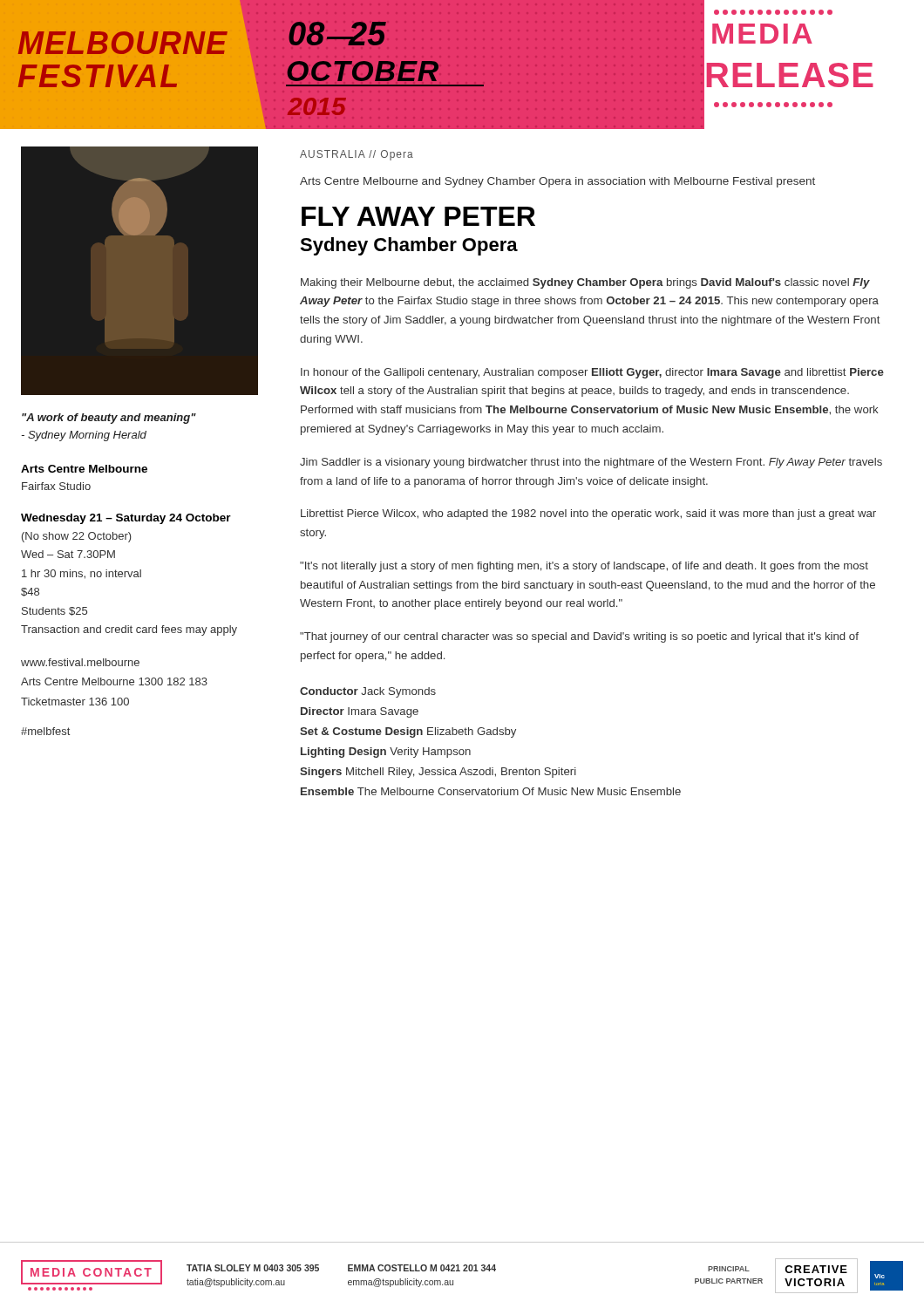Locate the title containing "FLY AWAY PETER"
The image size is (924, 1308).
click(418, 217)
